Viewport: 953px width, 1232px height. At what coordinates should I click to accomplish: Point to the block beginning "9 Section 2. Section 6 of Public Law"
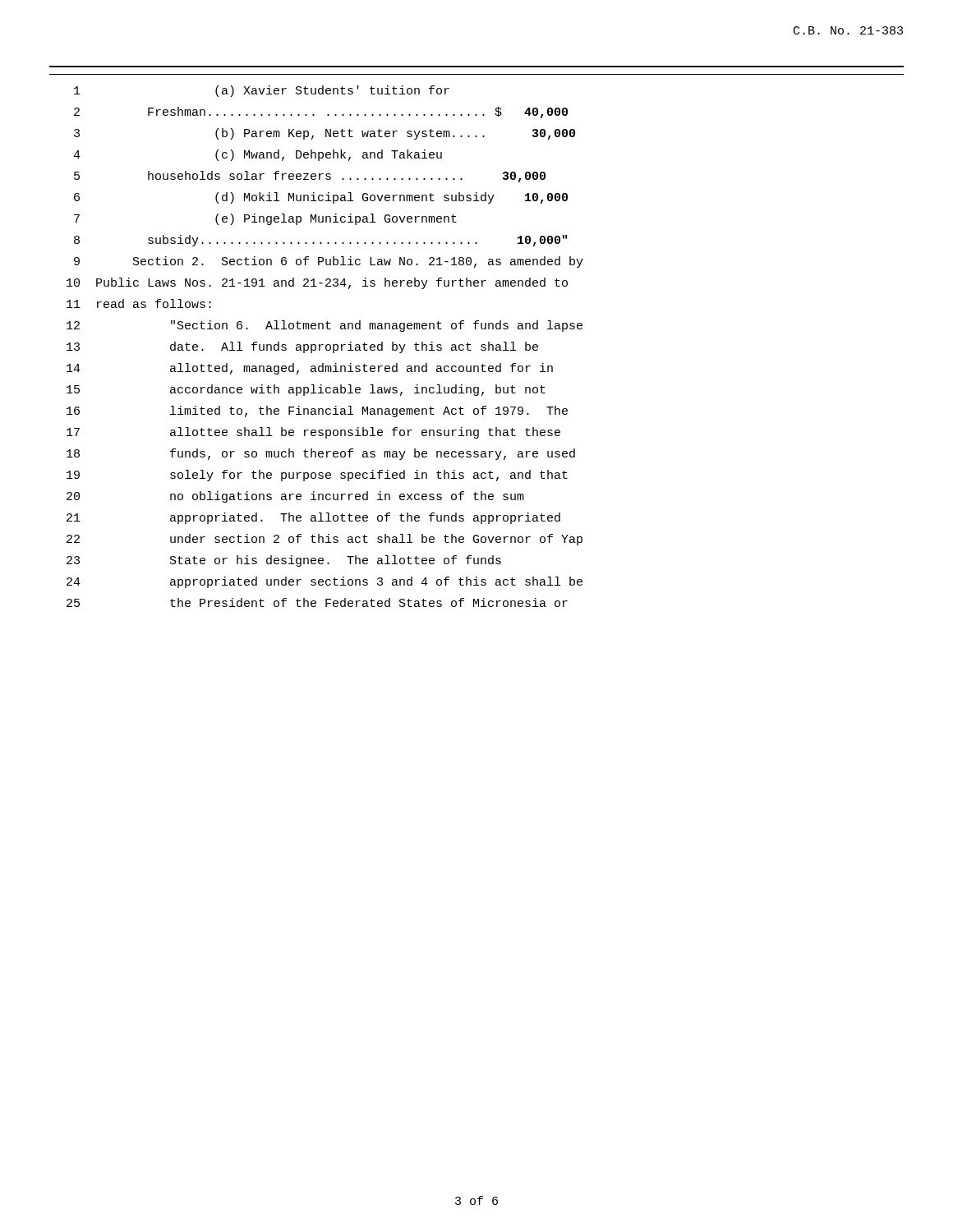tap(476, 263)
